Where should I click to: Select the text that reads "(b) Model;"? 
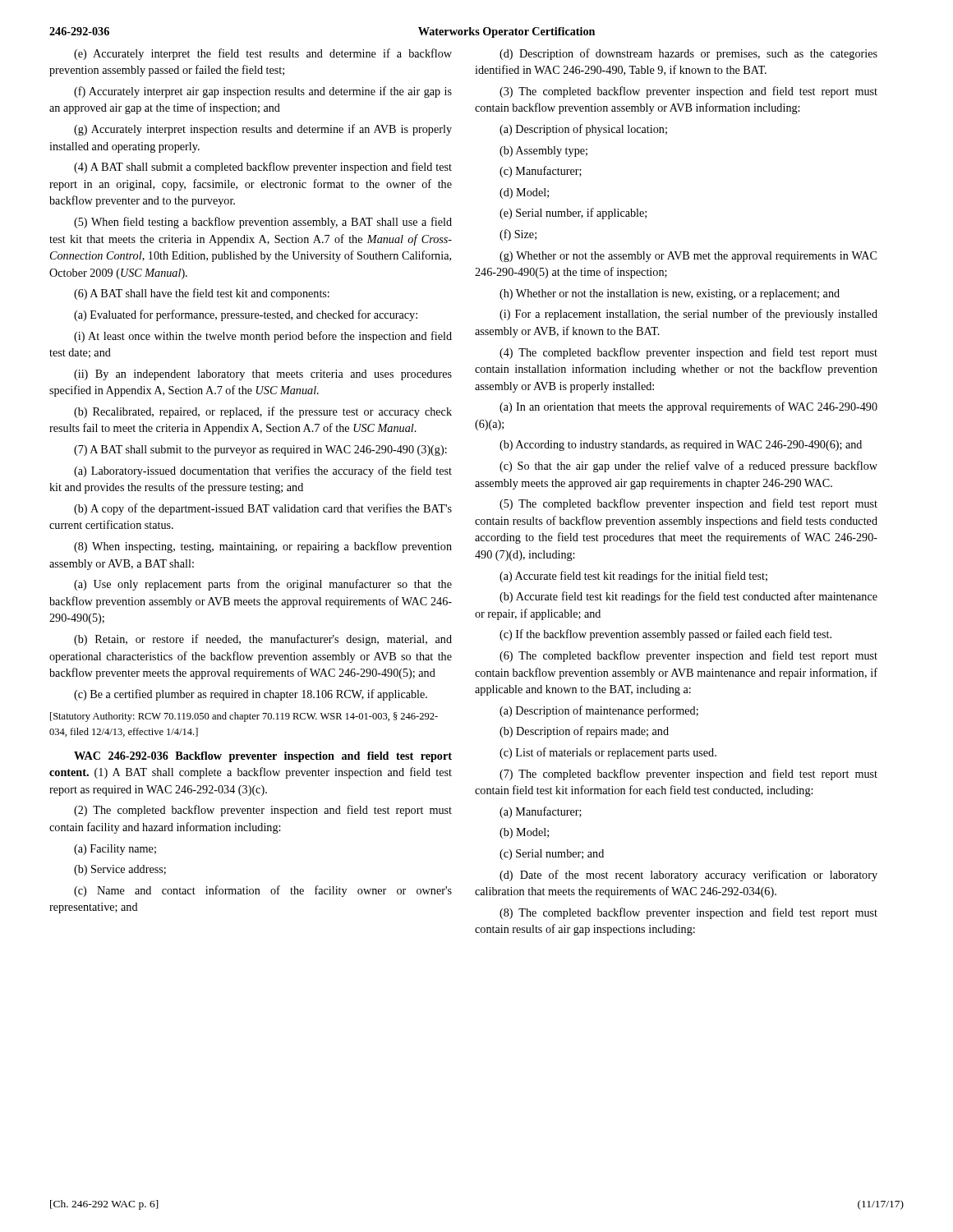point(524,833)
